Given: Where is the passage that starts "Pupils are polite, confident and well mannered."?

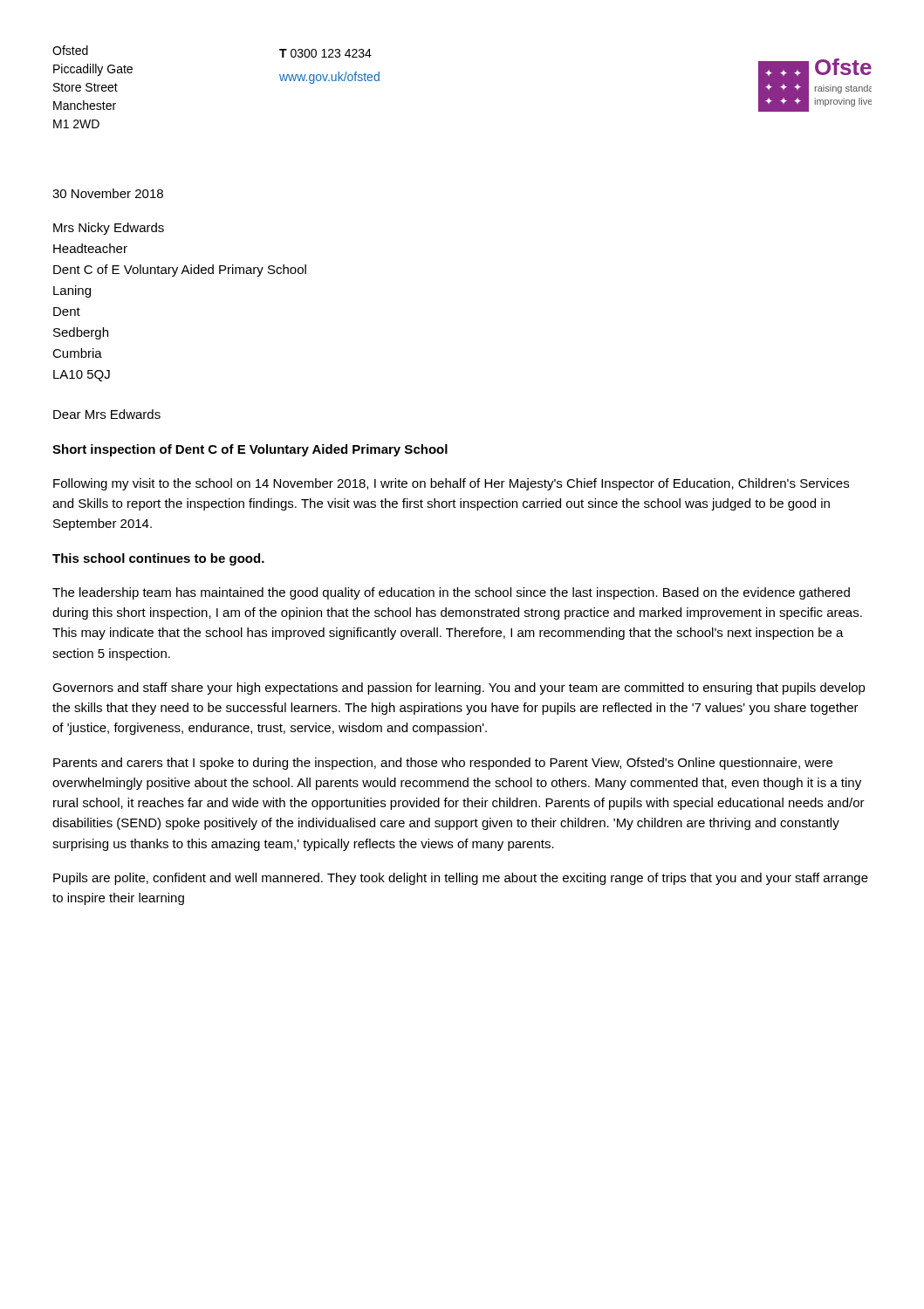Looking at the screenshot, I should (462, 888).
